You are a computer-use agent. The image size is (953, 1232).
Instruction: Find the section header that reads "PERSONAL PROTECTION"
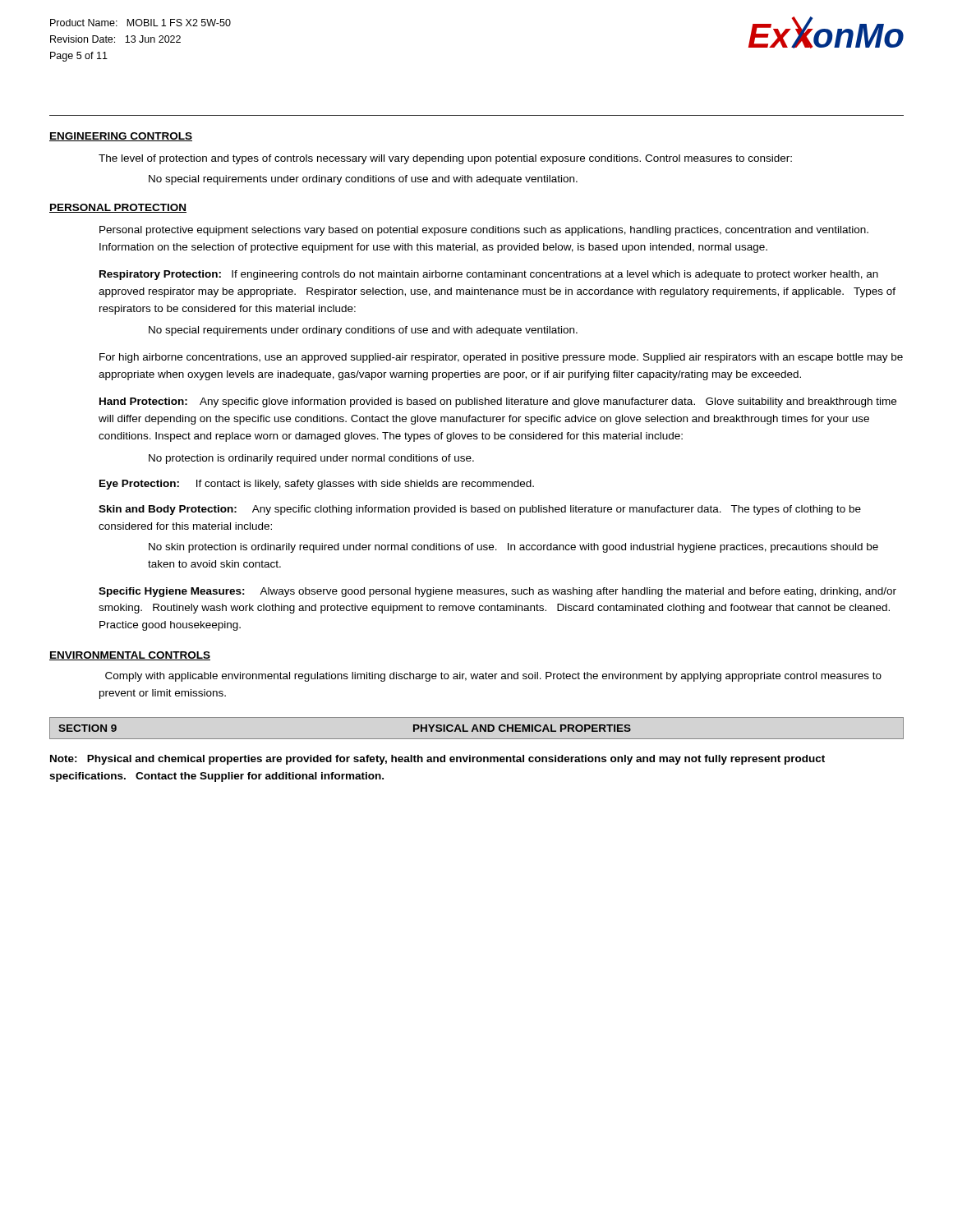(x=118, y=207)
